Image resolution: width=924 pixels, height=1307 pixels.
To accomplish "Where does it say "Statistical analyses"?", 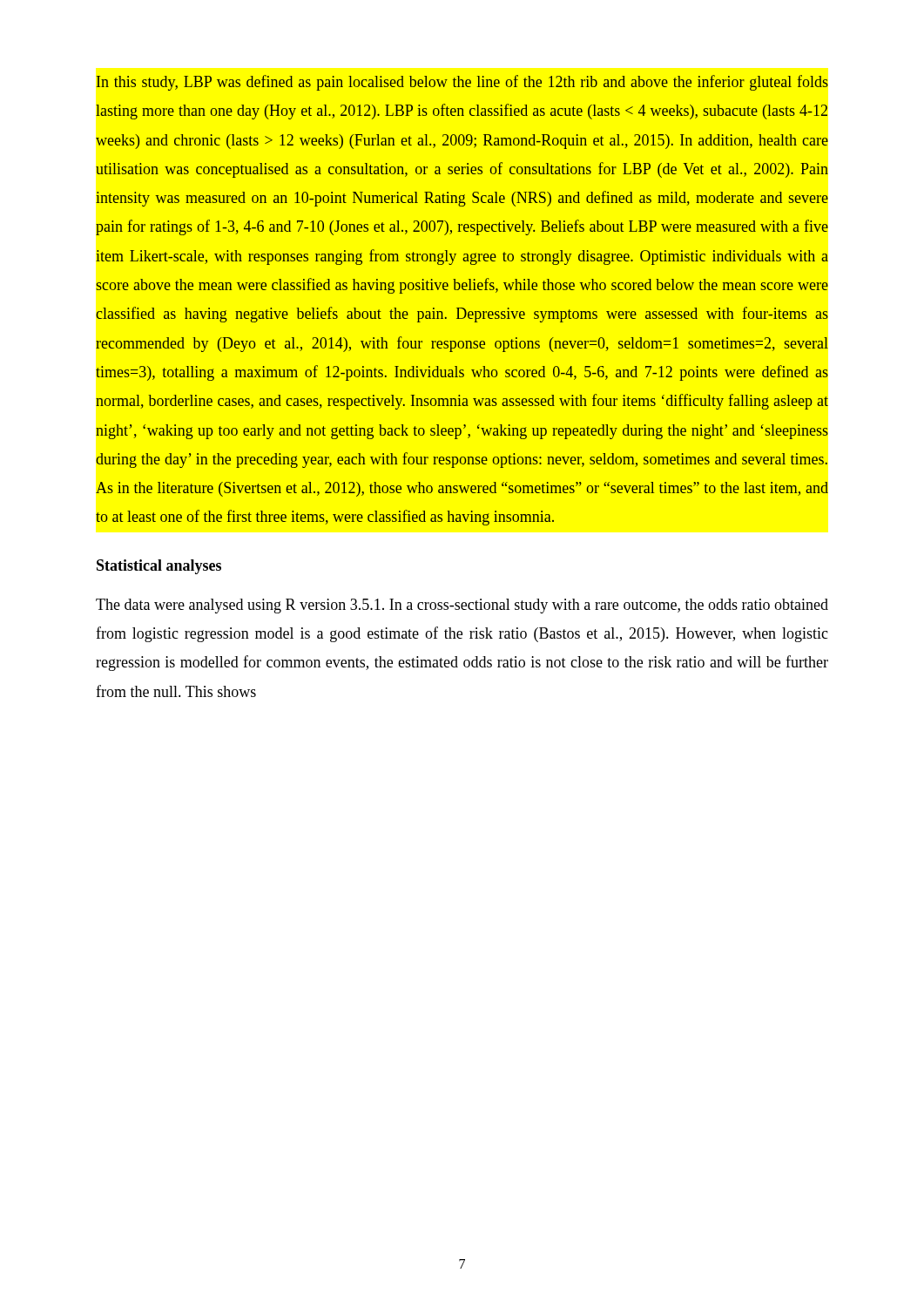I will click(x=159, y=565).
